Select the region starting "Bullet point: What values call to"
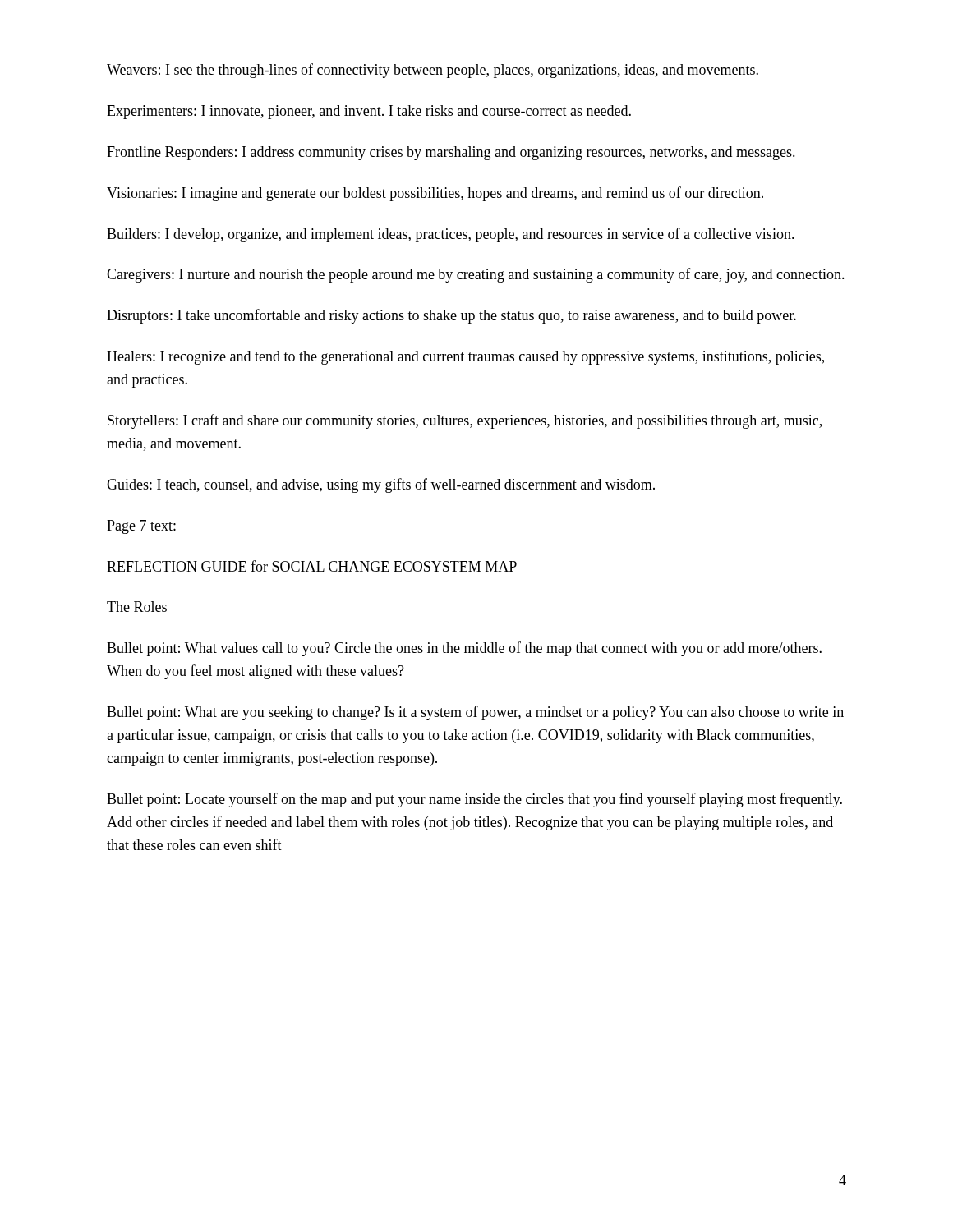 [465, 660]
